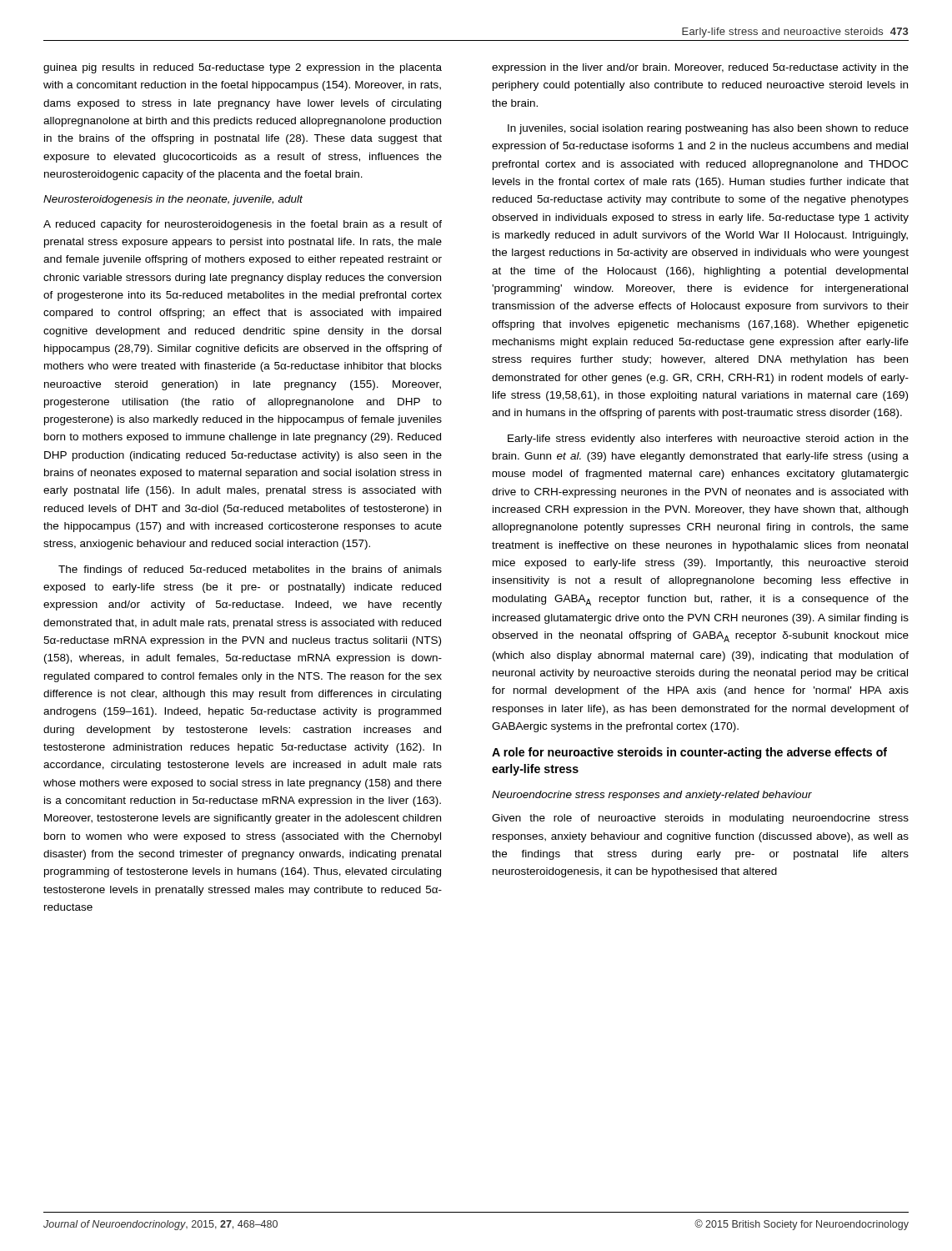Find the text block that reads "expression in the liver"
The image size is (952, 1251).
pyautogui.click(x=700, y=397)
